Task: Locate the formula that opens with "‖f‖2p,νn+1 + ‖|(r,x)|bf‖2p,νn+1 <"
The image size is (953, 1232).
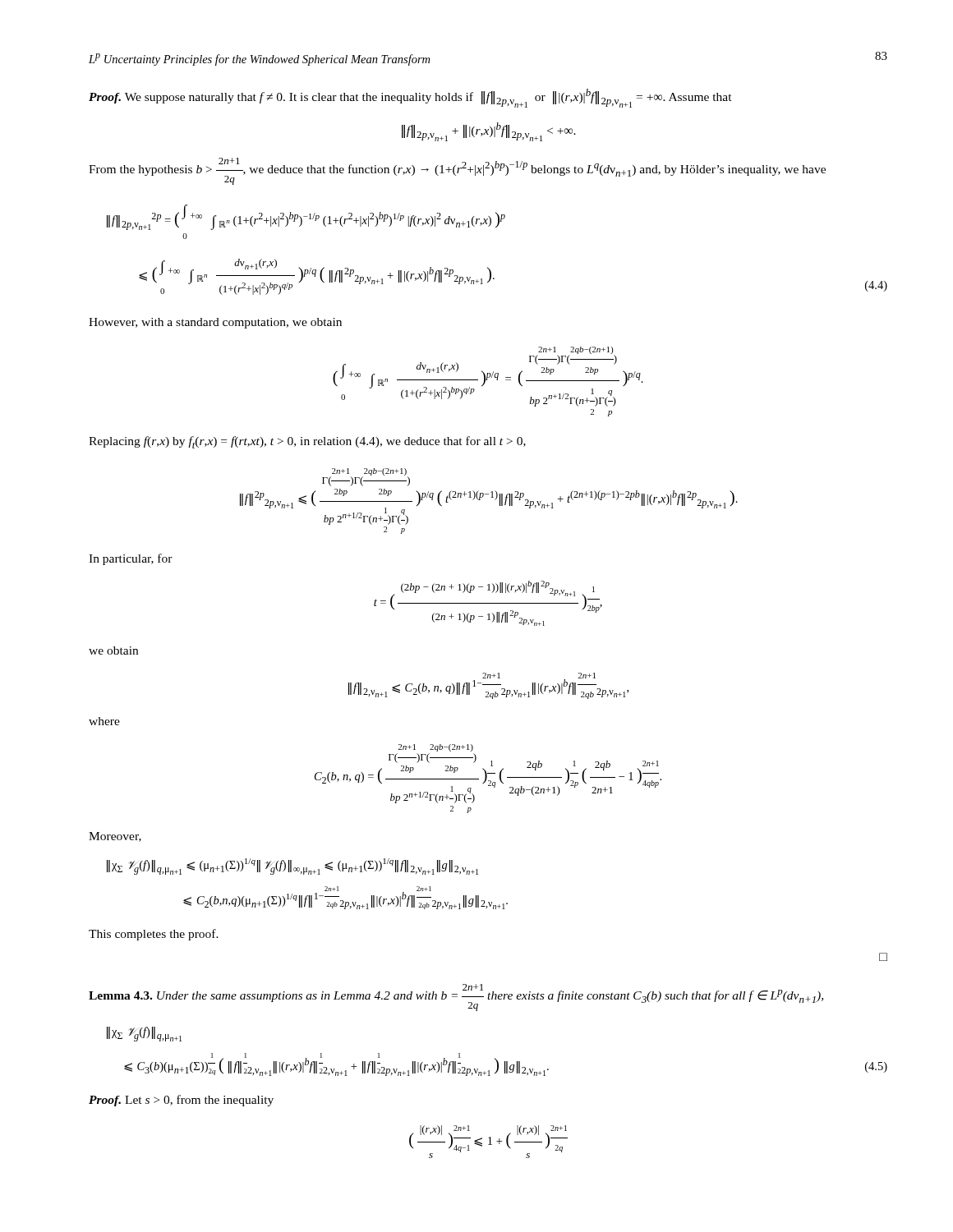Action: click(488, 131)
